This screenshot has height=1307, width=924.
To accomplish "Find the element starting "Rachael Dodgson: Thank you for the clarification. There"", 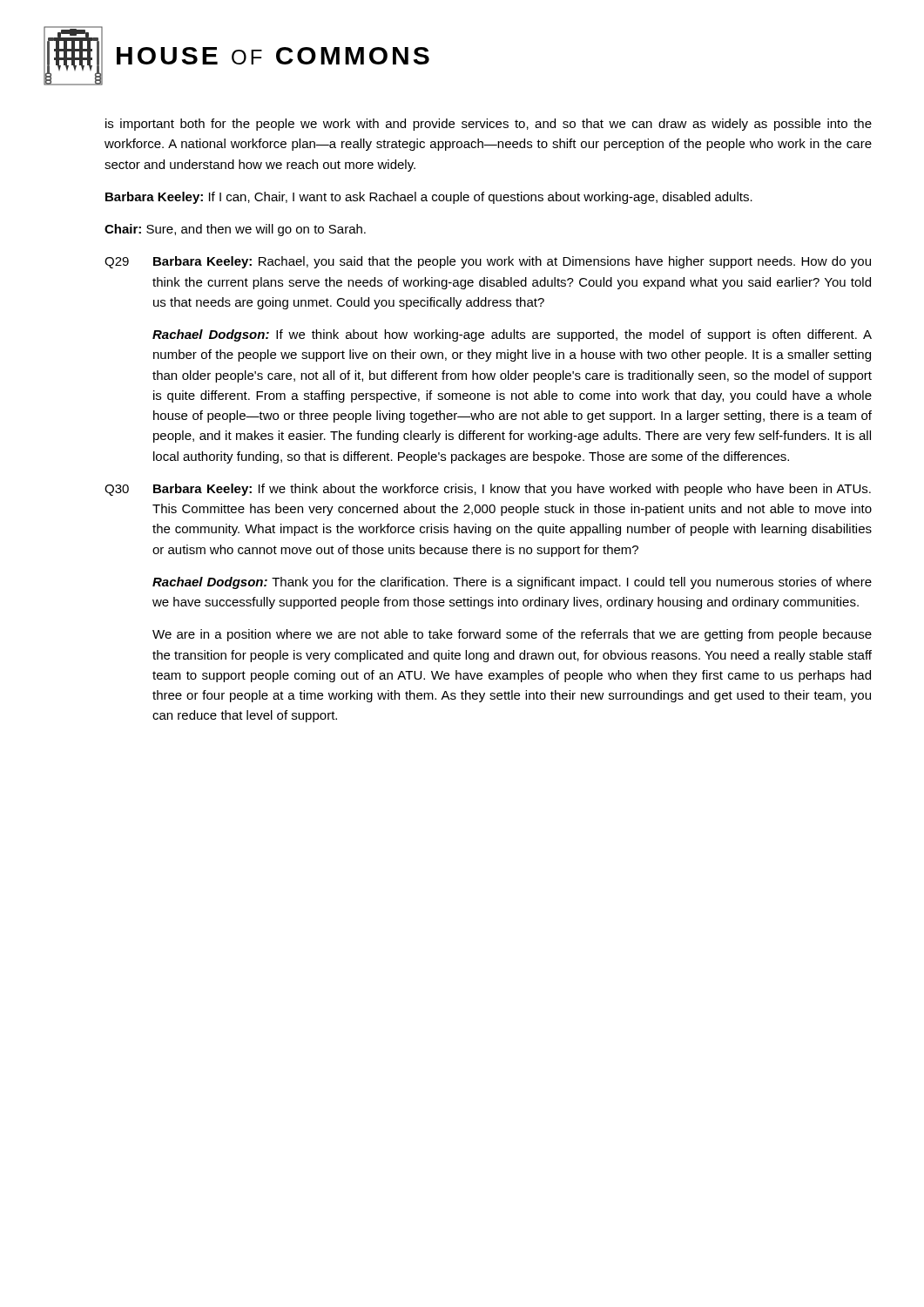I will pyautogui.click(x=512, y=592).
